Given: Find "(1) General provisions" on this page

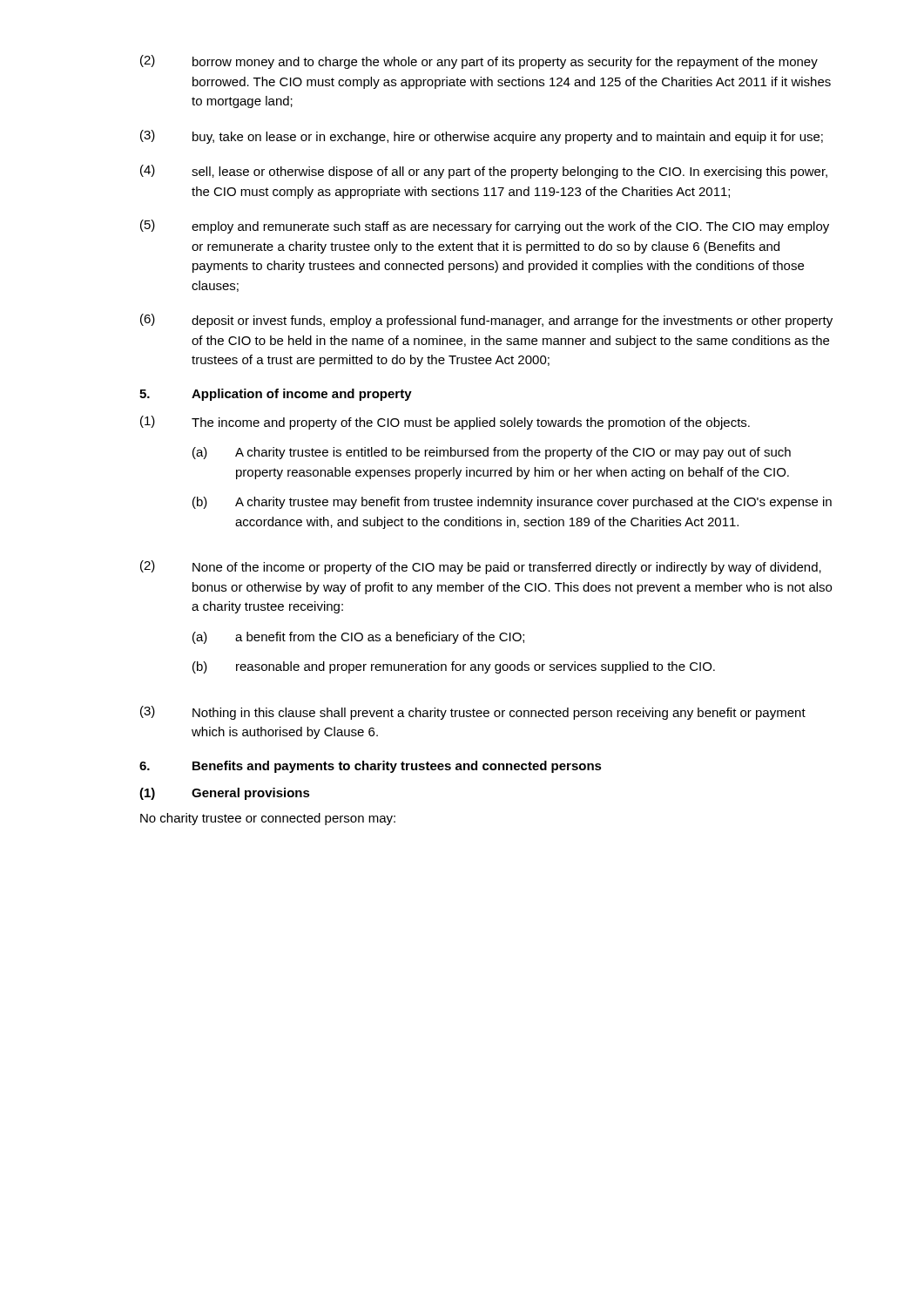Looking at the screenshot, I should click(x=225, y=794).
